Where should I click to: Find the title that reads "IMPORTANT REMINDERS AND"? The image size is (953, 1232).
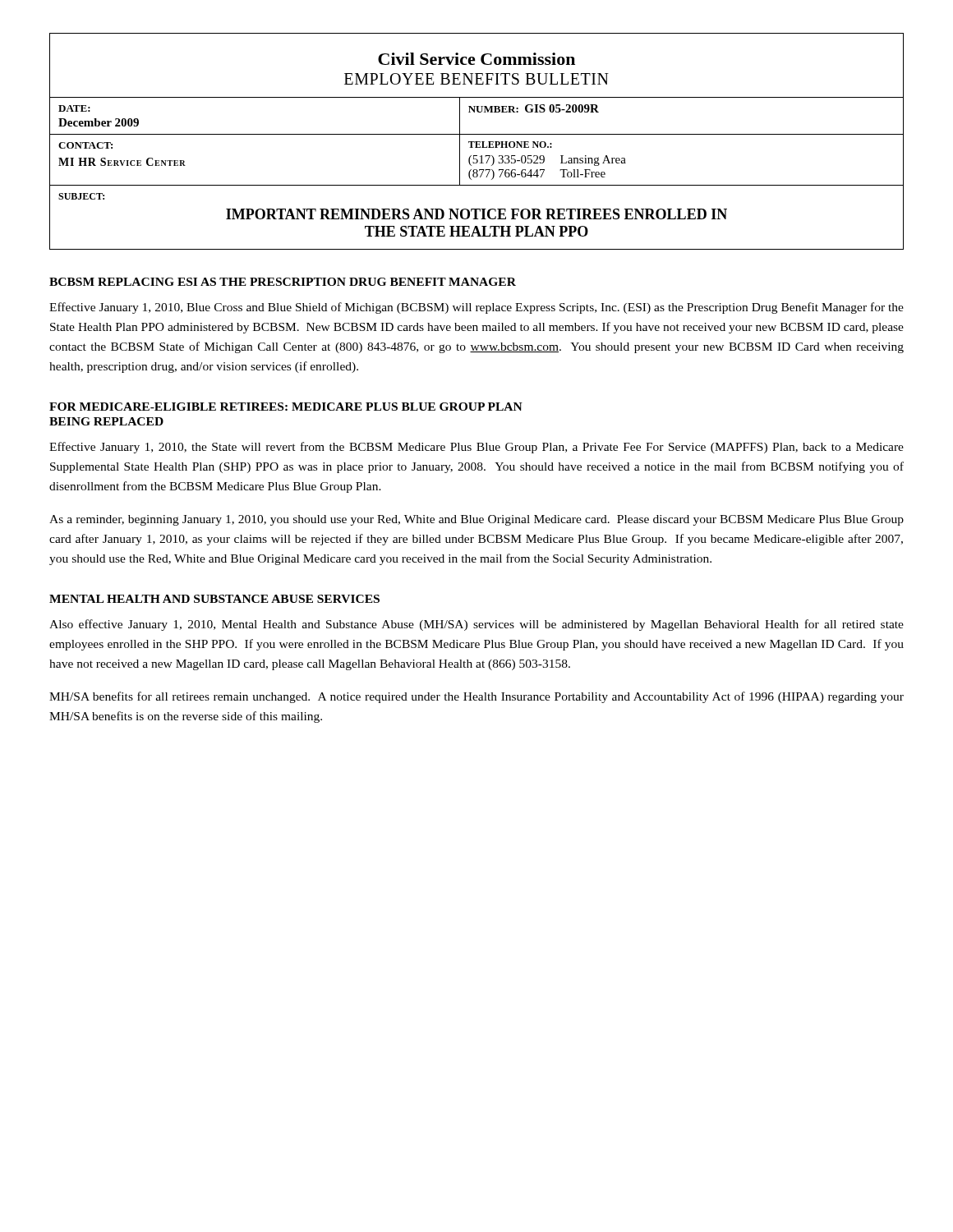tap(476, 223)
